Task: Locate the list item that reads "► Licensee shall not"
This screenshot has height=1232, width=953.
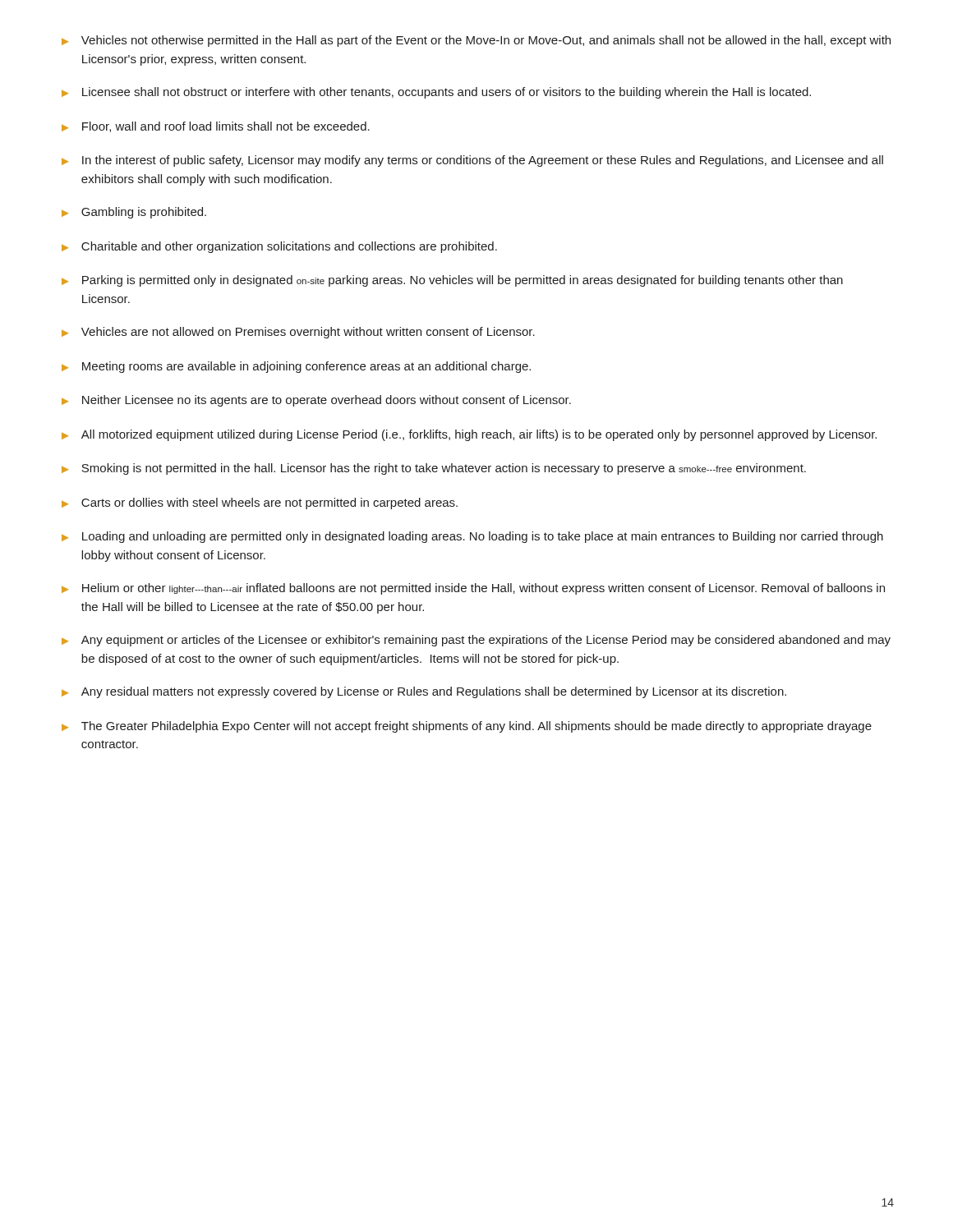Action: pos(476,93)
